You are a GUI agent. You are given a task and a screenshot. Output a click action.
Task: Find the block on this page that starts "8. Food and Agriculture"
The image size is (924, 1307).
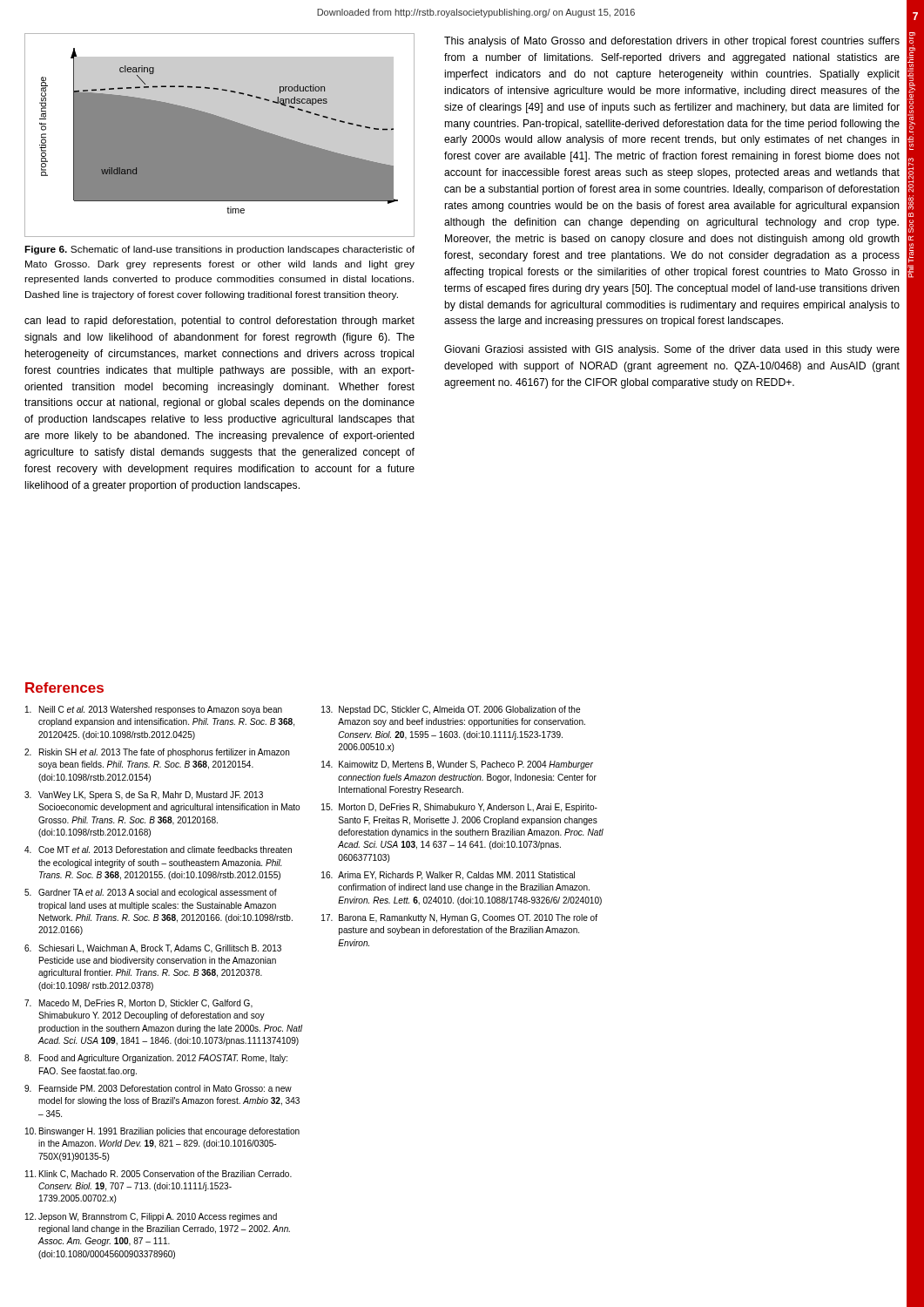pyautogui.click(x=166, y=1065)
